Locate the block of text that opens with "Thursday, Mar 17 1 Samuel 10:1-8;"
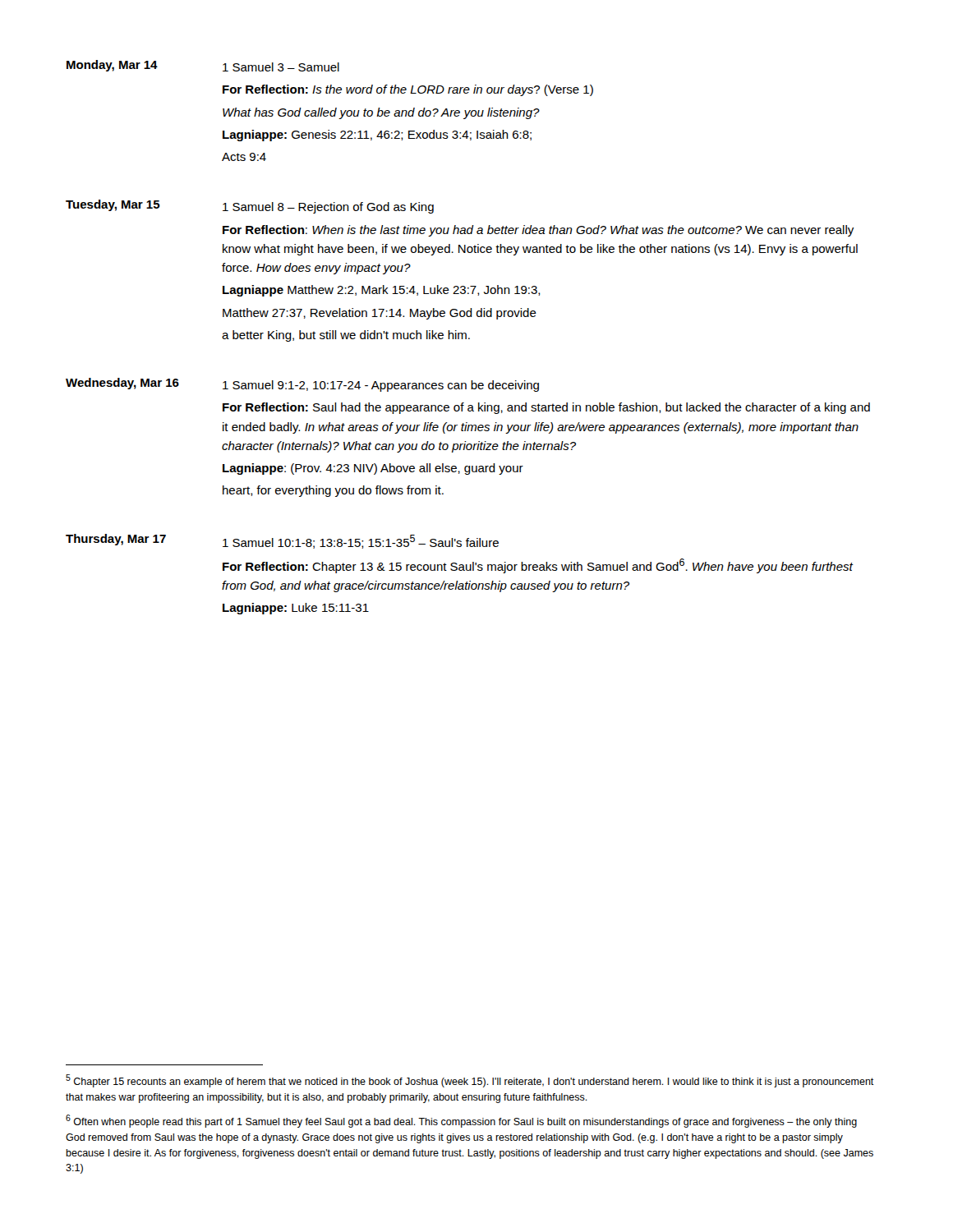The width and height of the screenshot is (953, 1232). click(472, 576)
